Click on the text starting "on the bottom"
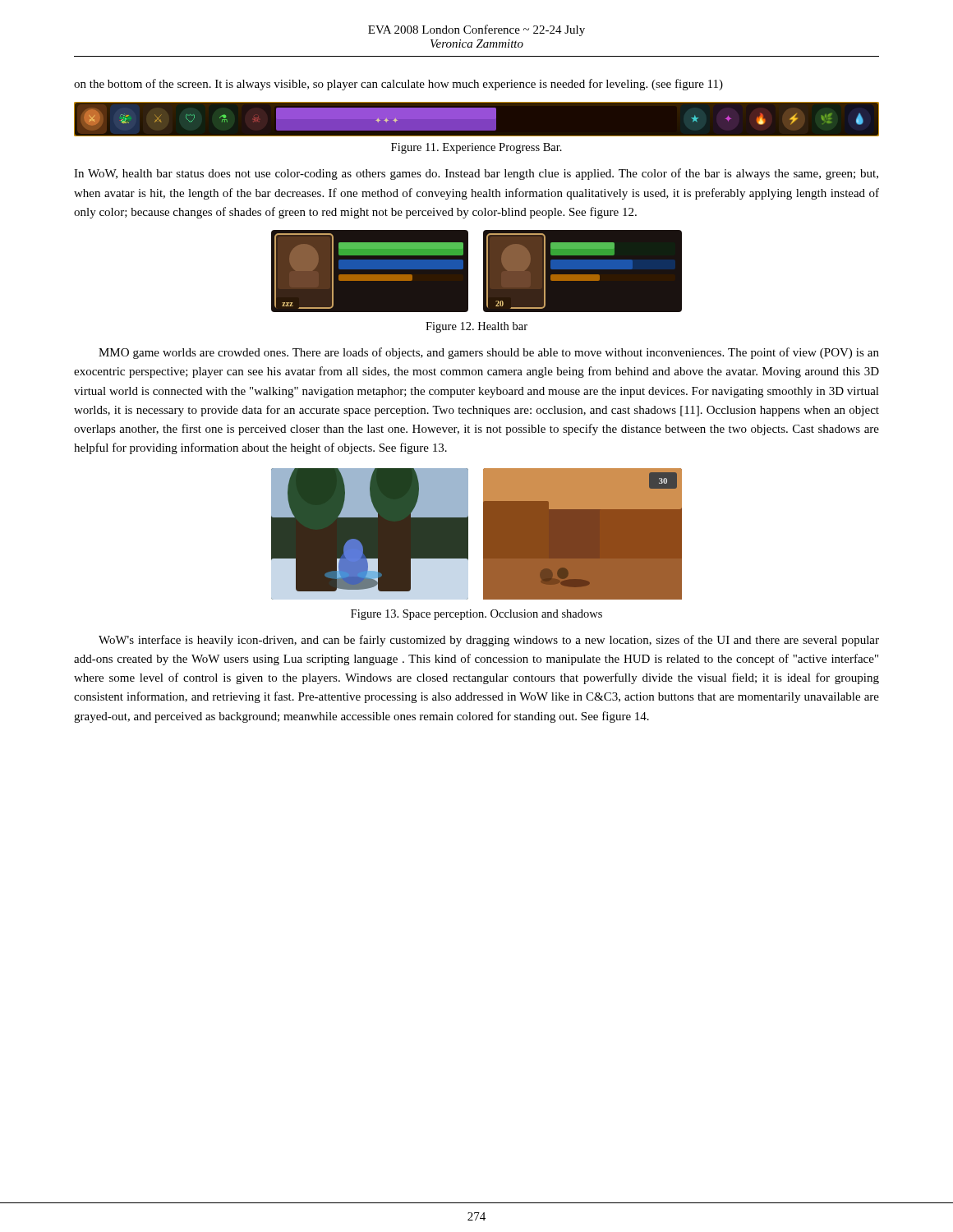 [398, 84]
